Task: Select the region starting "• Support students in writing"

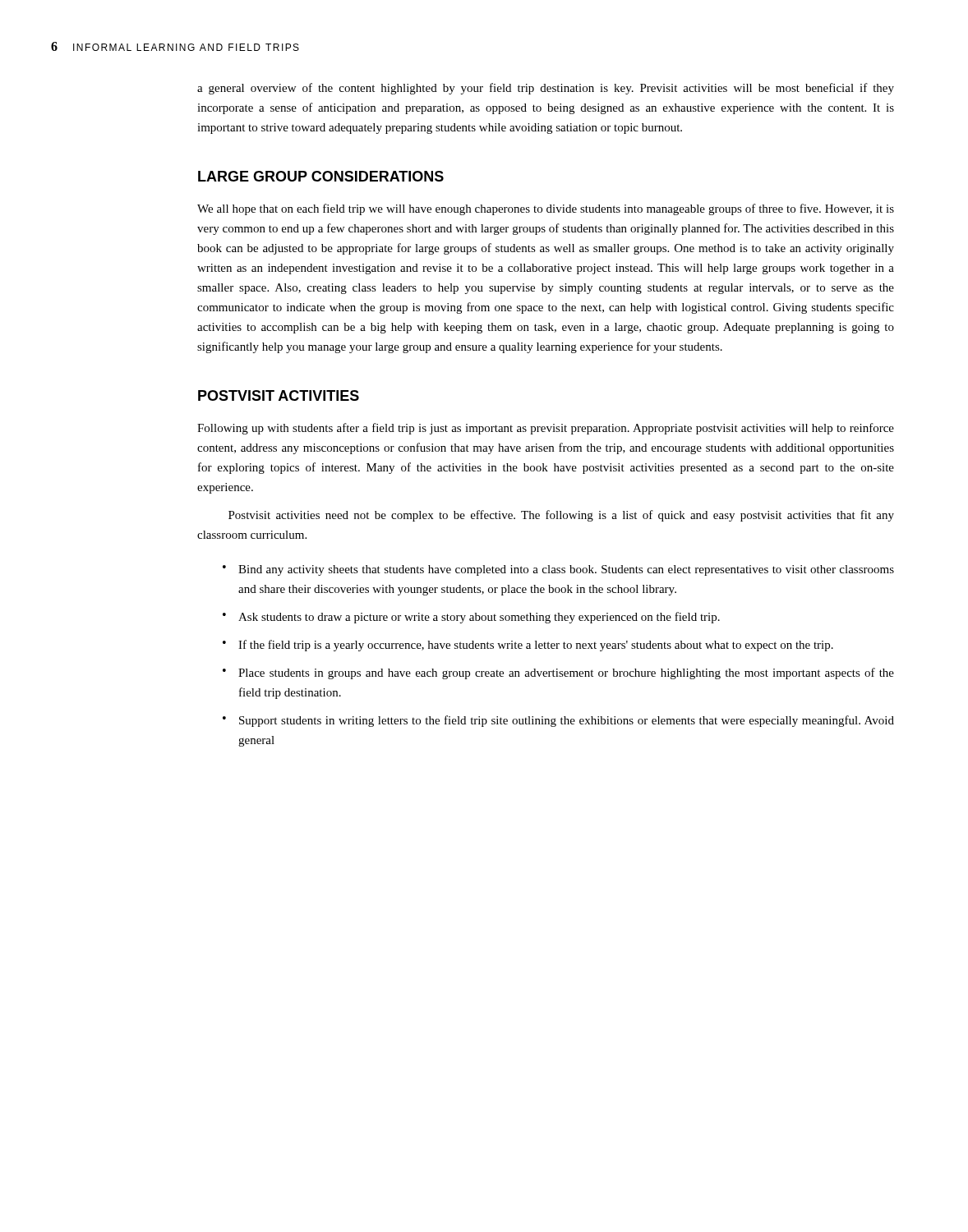Action: coord(558,730)
